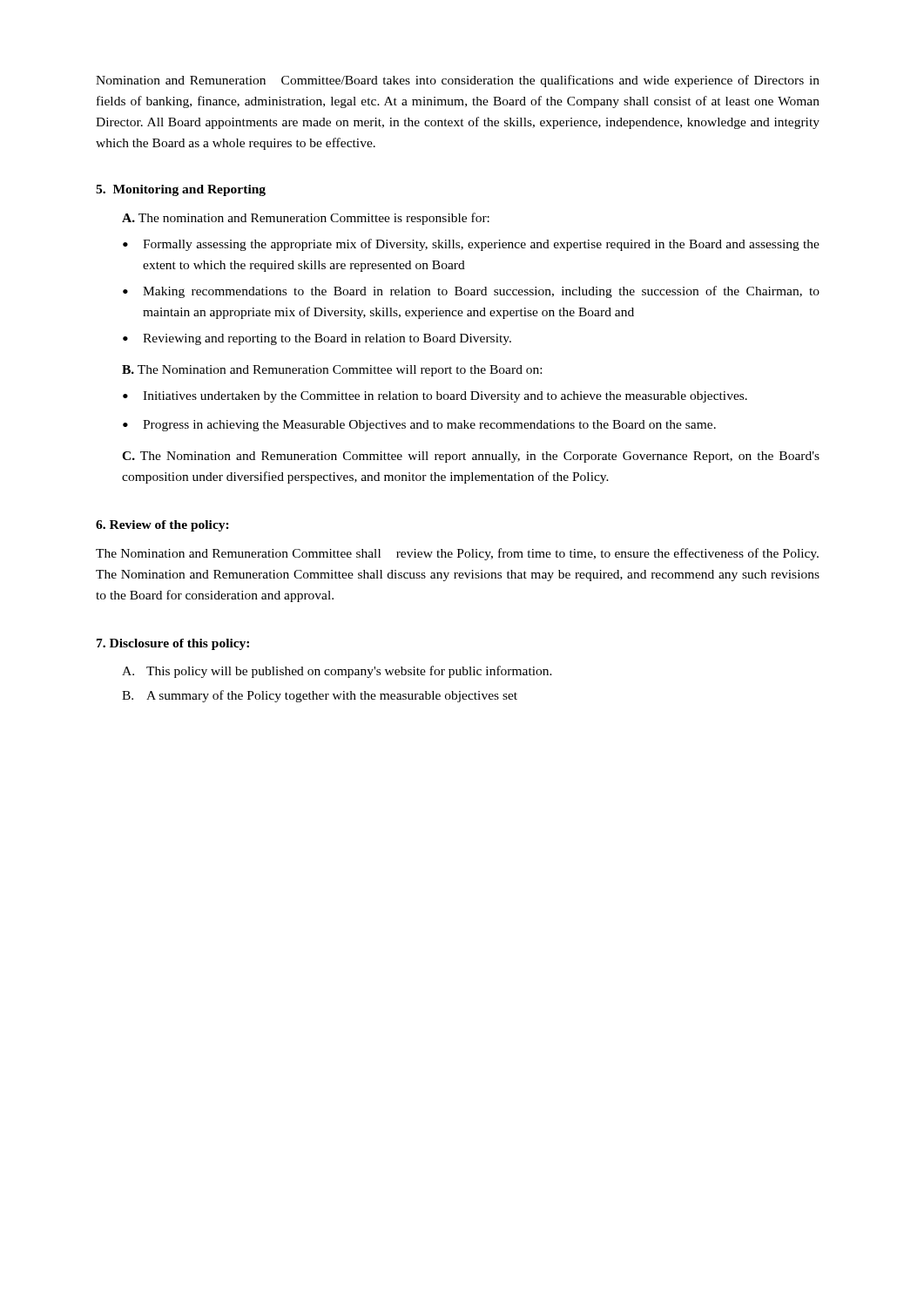Screen dimensions: 1307x924
Task: Locate the list item containing "• Reviewing and reporting to the"
Action: [471, 339]
